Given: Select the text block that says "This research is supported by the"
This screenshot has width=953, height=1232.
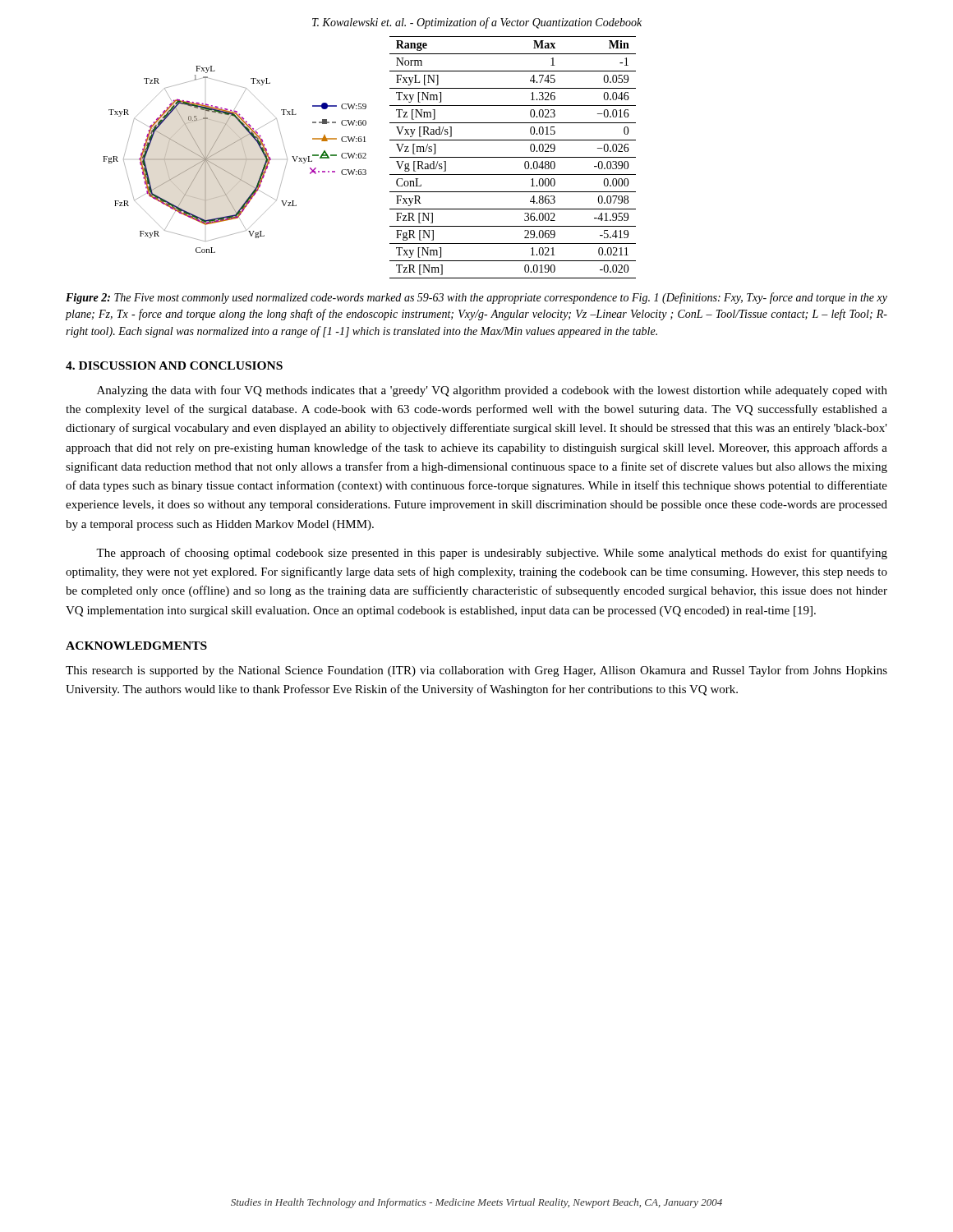Looking at the screenshot, I should click(x=476, y=680).
